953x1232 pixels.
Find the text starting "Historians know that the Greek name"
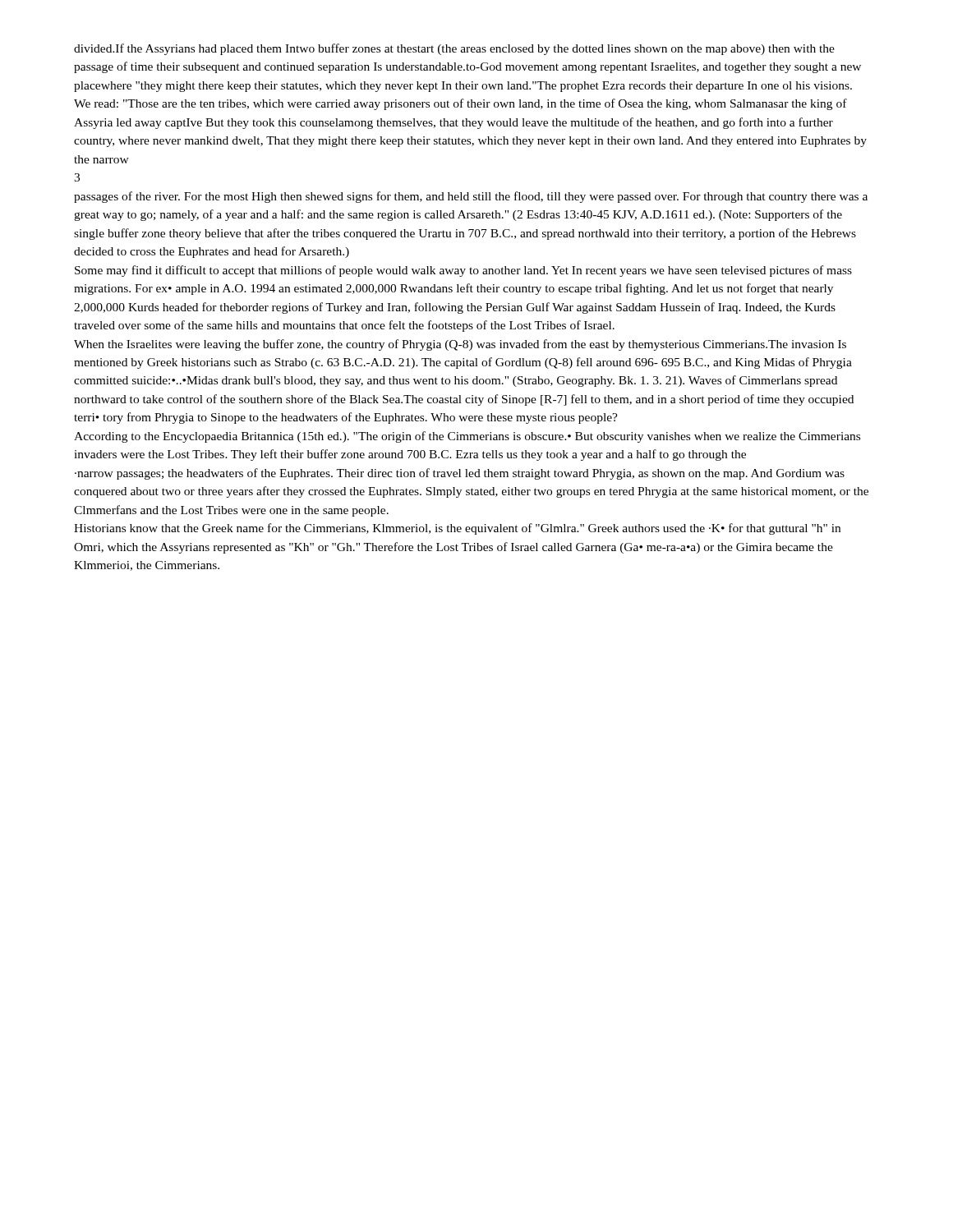[x=458, y=546]
